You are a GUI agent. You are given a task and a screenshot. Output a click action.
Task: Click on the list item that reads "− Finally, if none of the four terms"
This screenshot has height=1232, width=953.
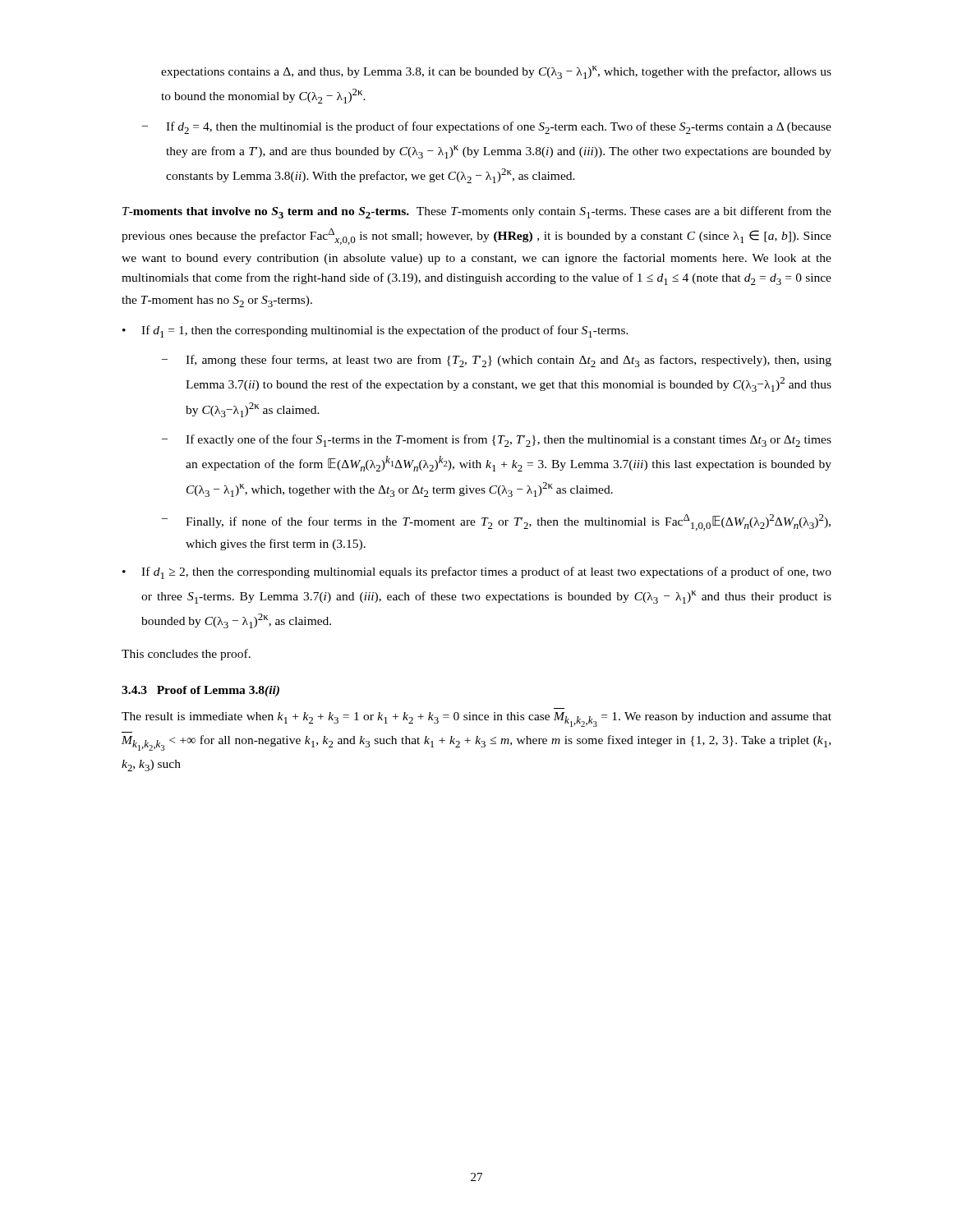point(496,532)
